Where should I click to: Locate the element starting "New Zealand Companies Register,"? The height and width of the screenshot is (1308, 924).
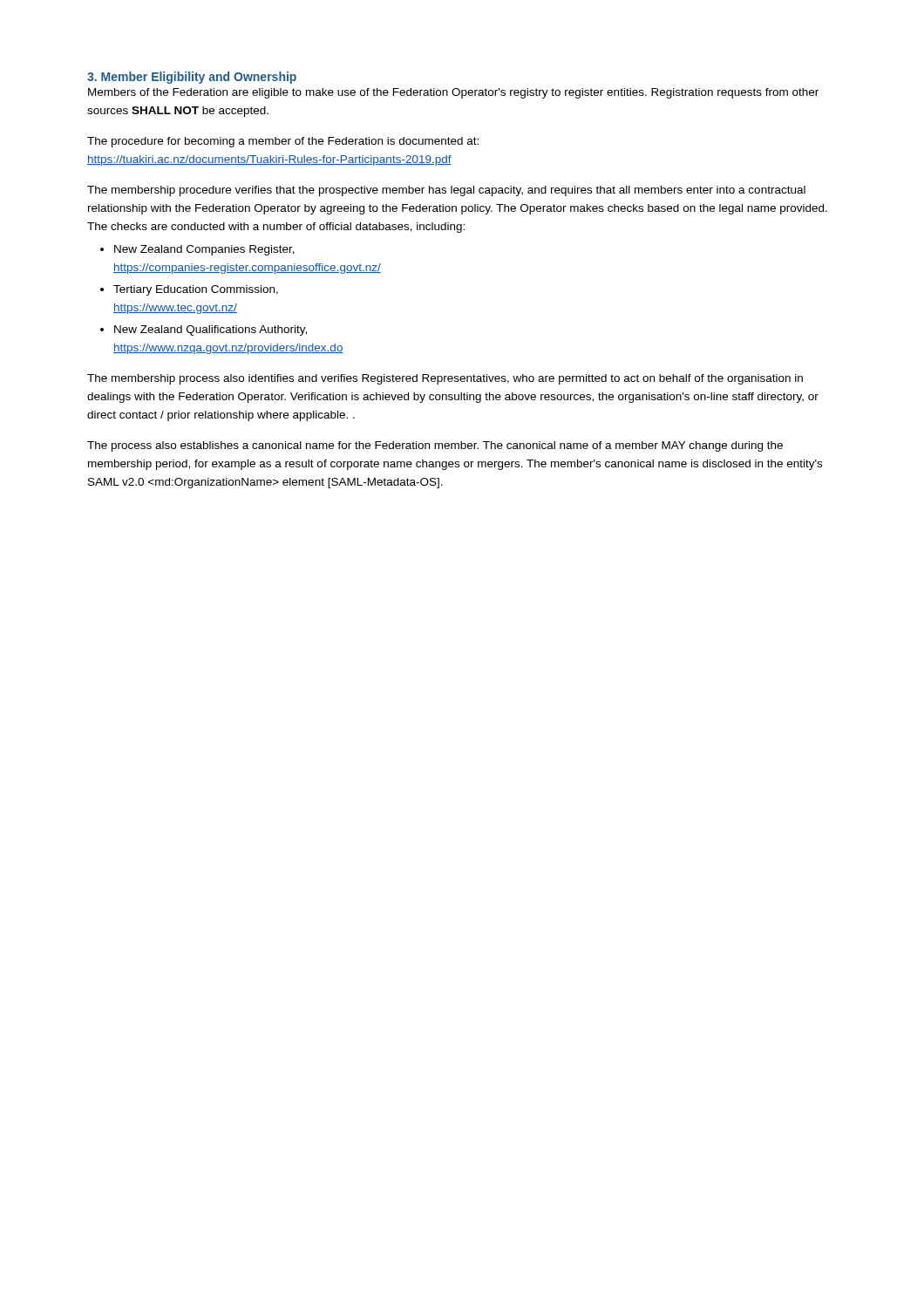coord(247,258)
